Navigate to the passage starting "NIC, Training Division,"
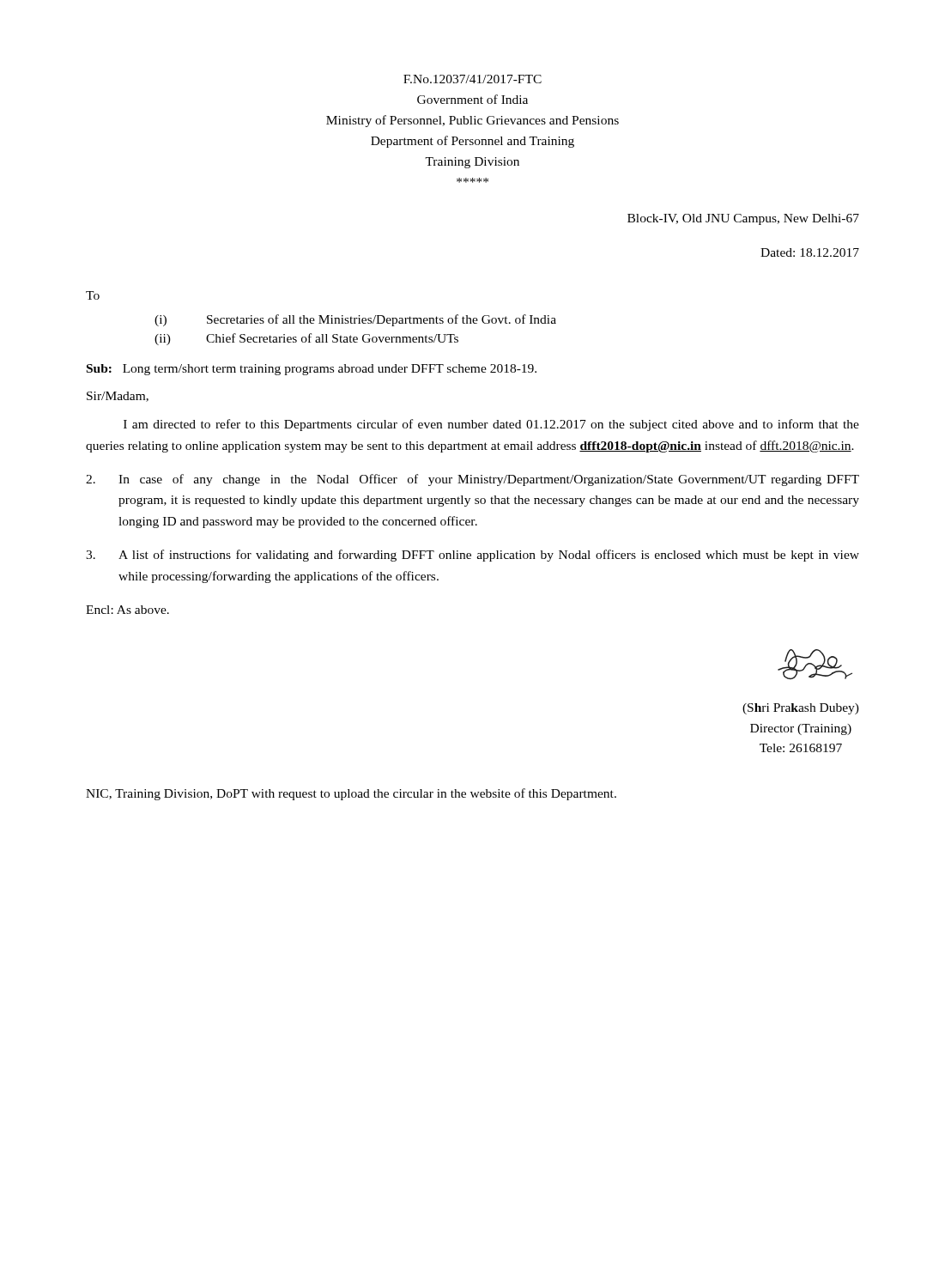The height and width of the screenshot is (1288, 945). pos(351,793)
